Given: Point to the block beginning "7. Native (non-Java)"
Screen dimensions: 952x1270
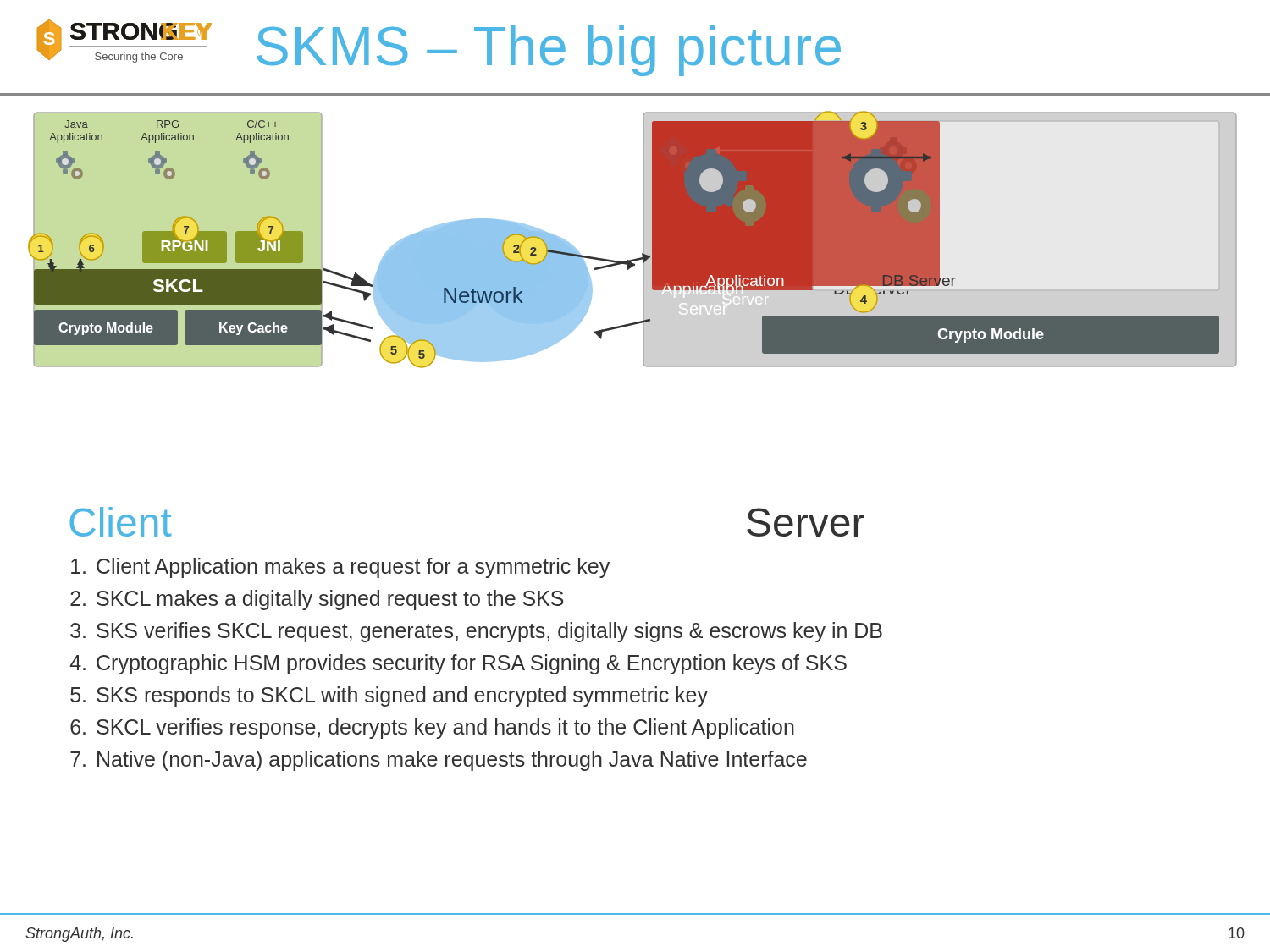Looking at the screenshot, I should click(x=431, y=760).
